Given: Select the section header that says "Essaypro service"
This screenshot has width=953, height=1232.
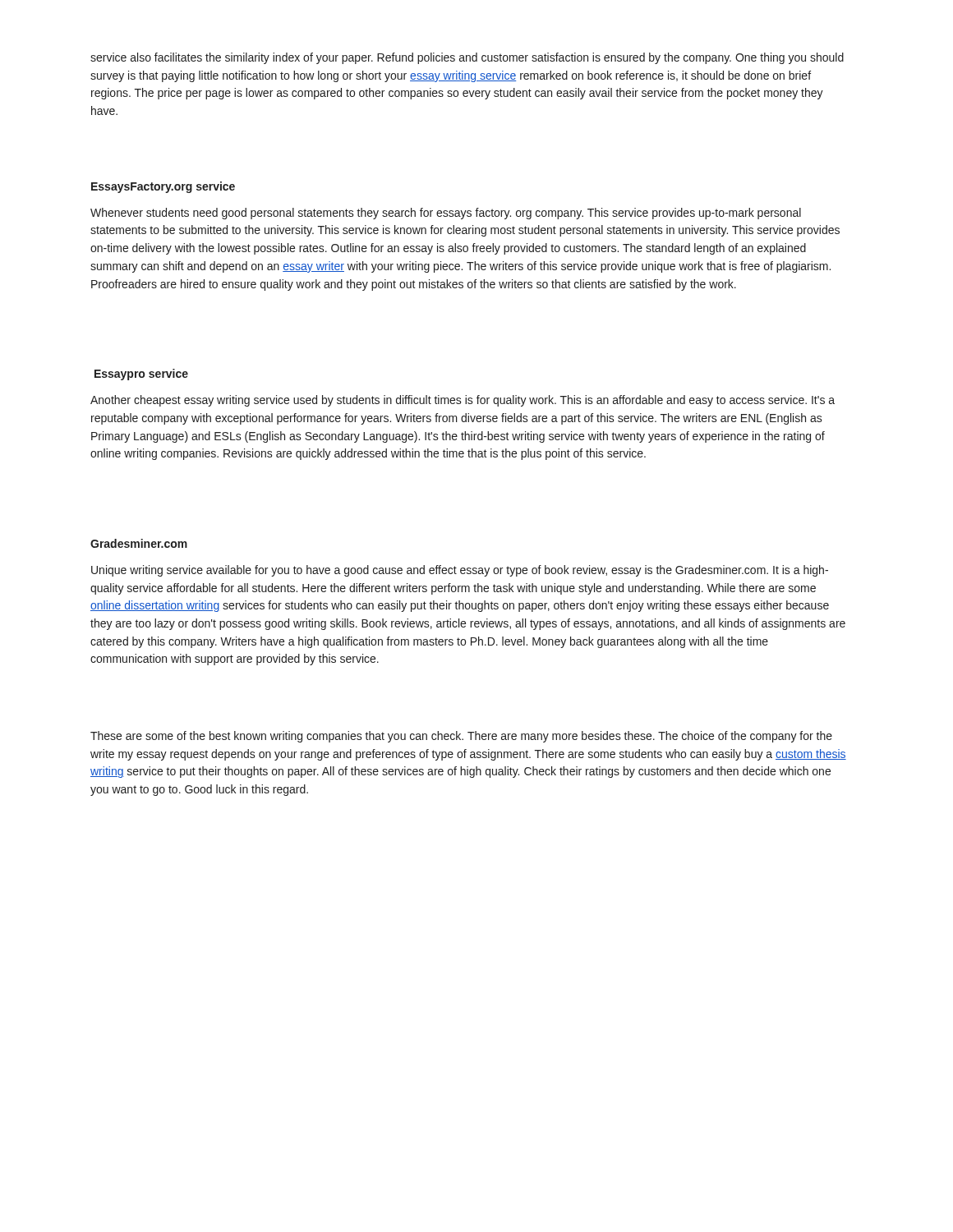Looking at the screenshot, I should coord(139,374).
